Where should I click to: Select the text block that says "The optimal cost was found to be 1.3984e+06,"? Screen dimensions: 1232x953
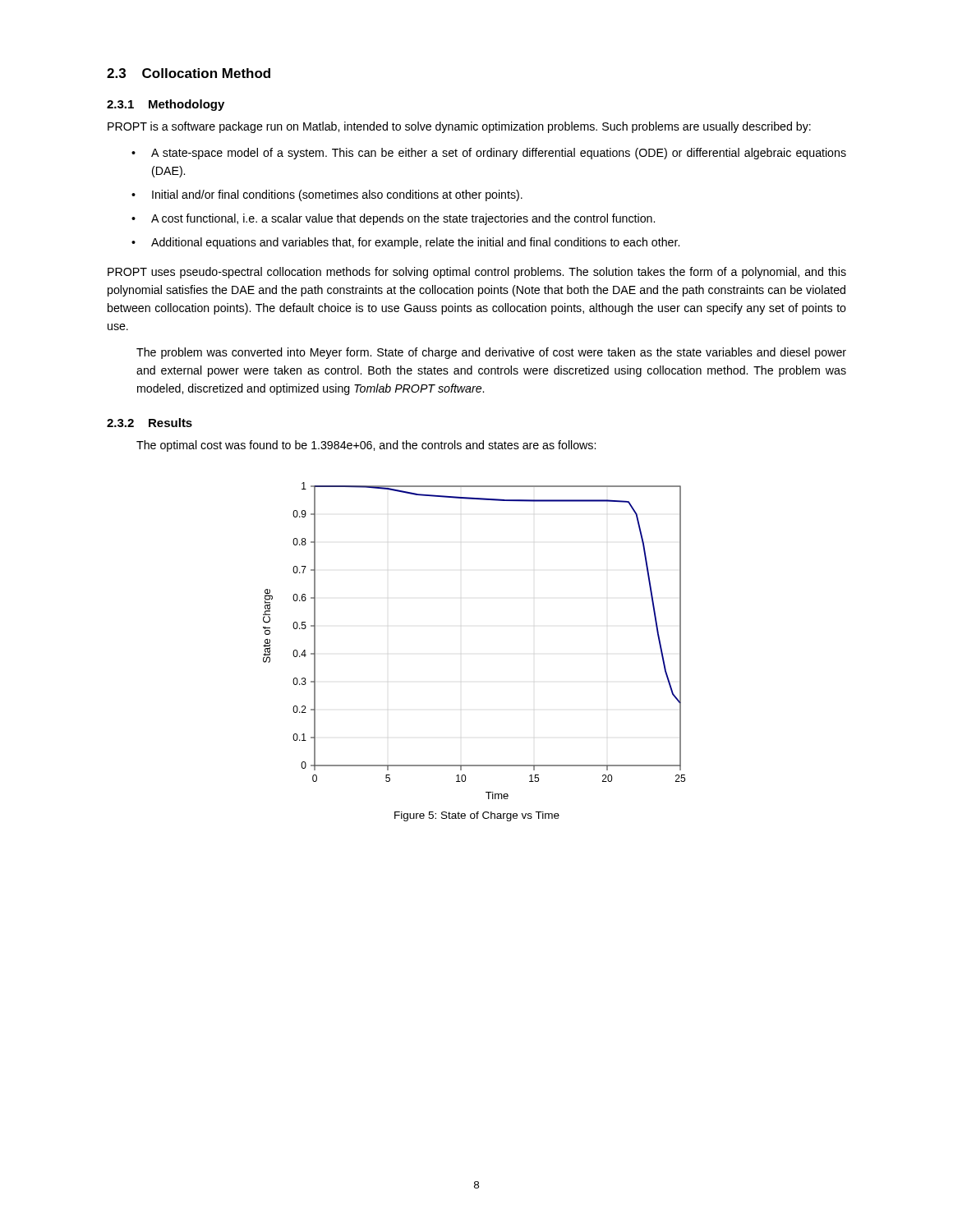(x=367, y=445)
